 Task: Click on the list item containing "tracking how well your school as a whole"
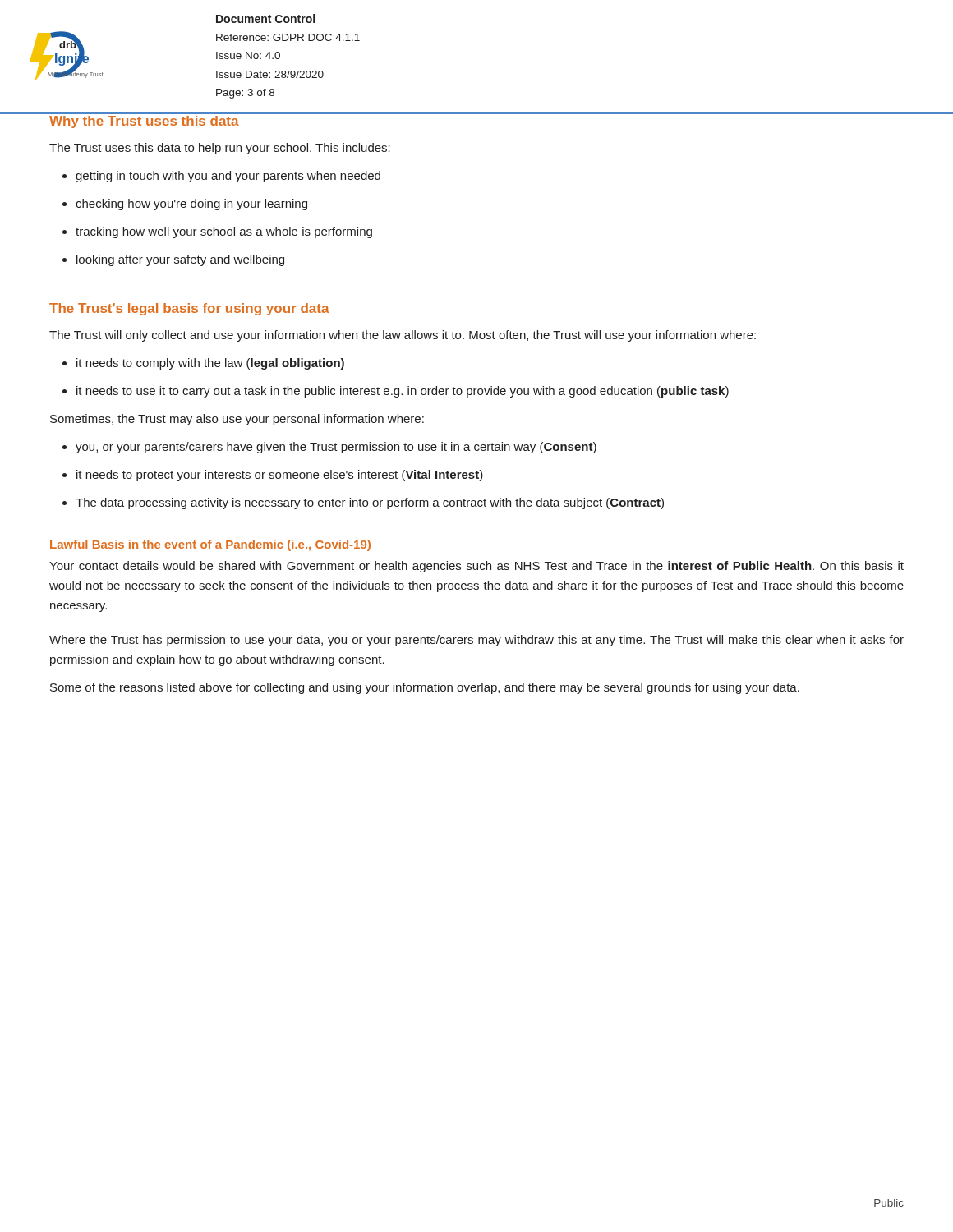tap(217, 232)
